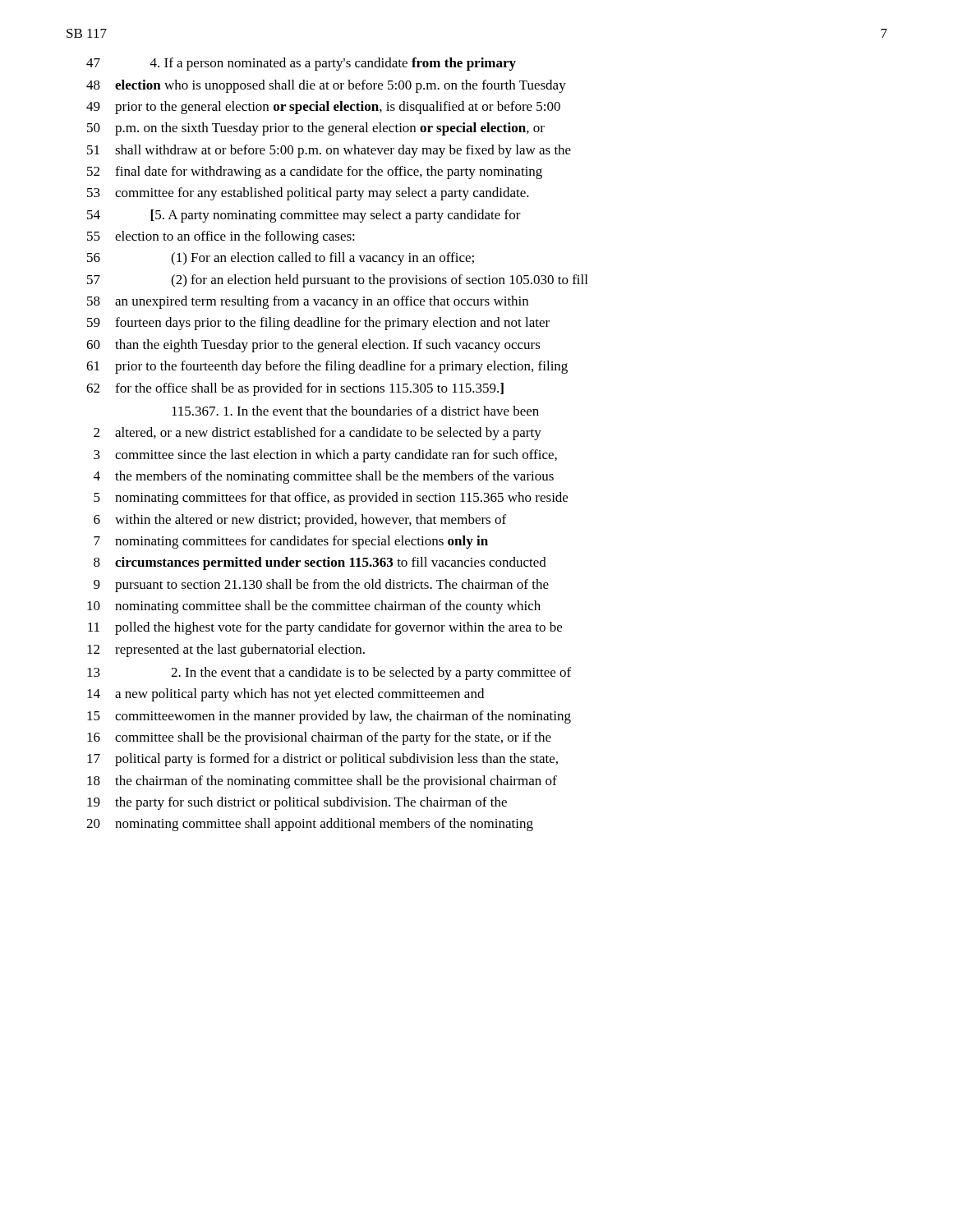
Task: Locate the block of text that opens with "56 (1) For"
Action: click(x=476, y=258)
